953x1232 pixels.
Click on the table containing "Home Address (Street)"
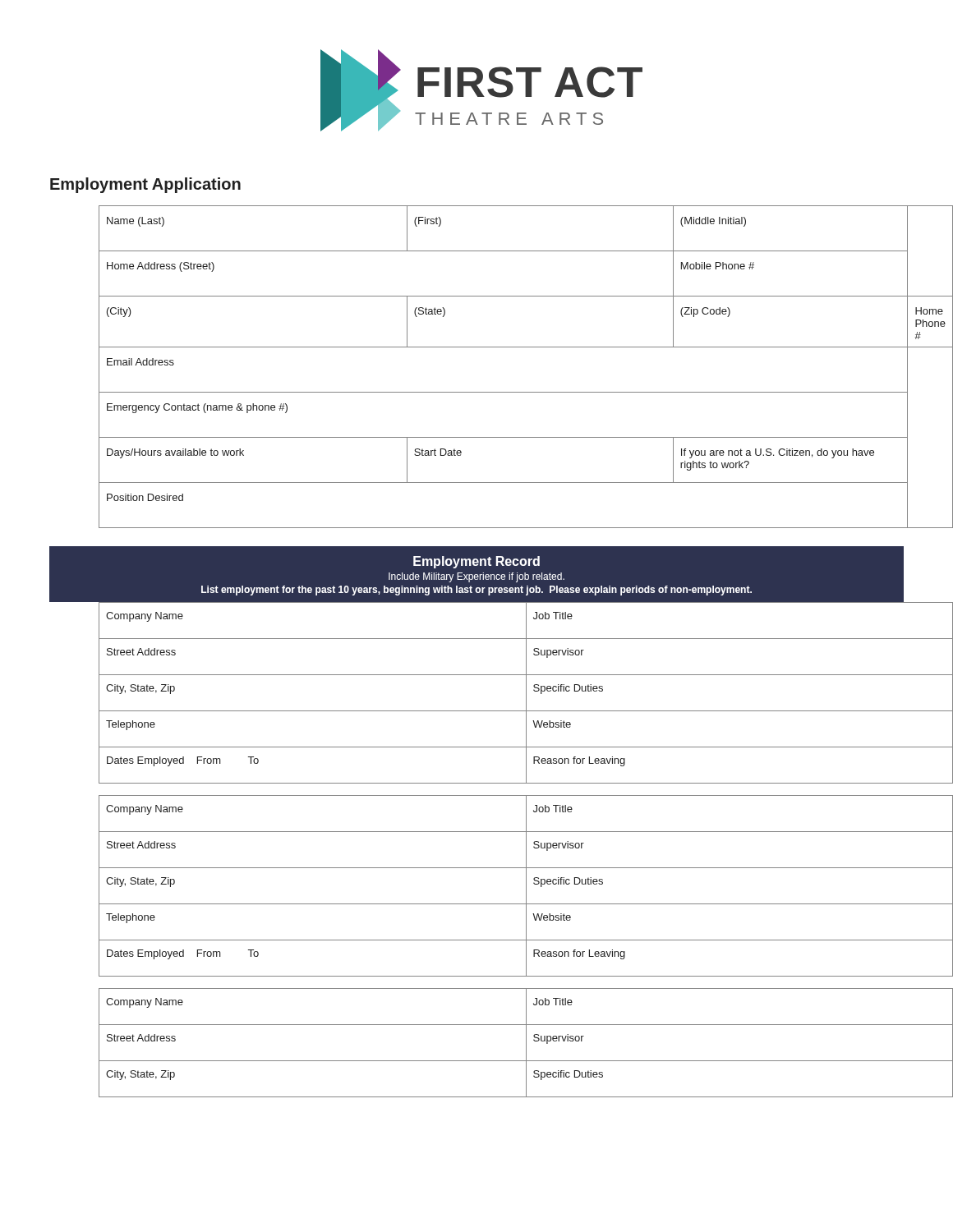476,367
